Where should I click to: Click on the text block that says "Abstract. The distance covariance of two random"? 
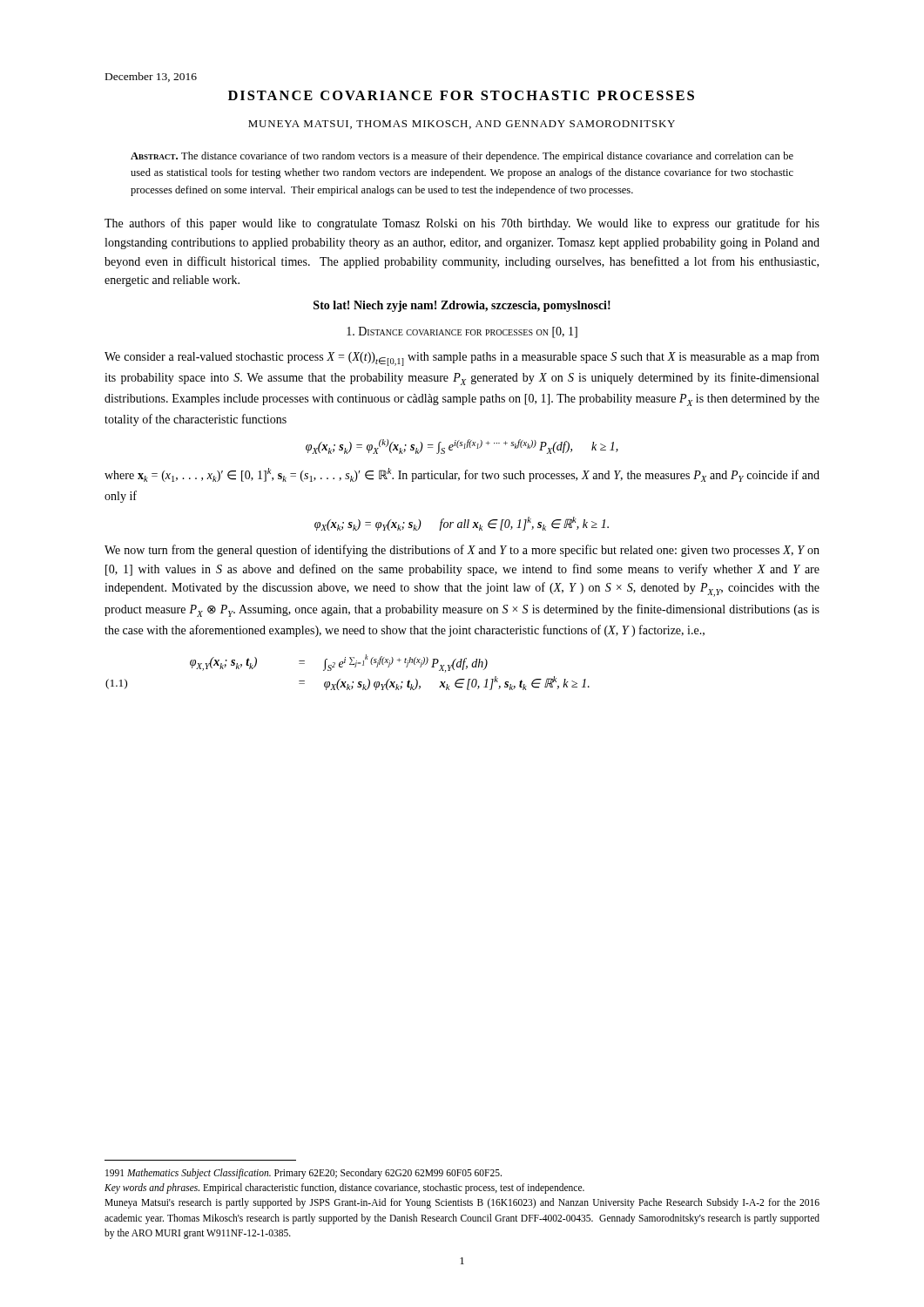pos(462,173)
